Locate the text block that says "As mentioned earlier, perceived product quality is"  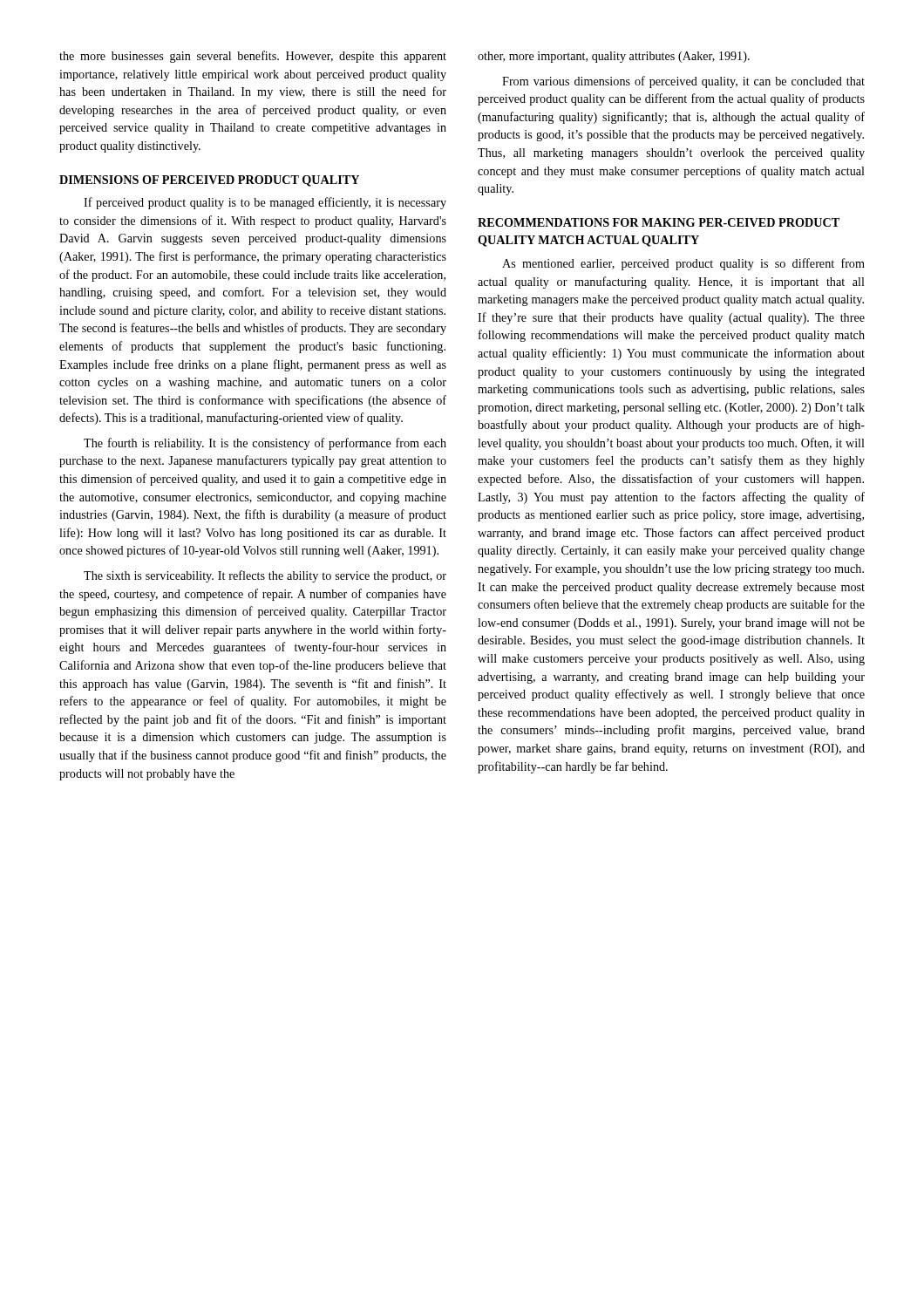point(671,515)
